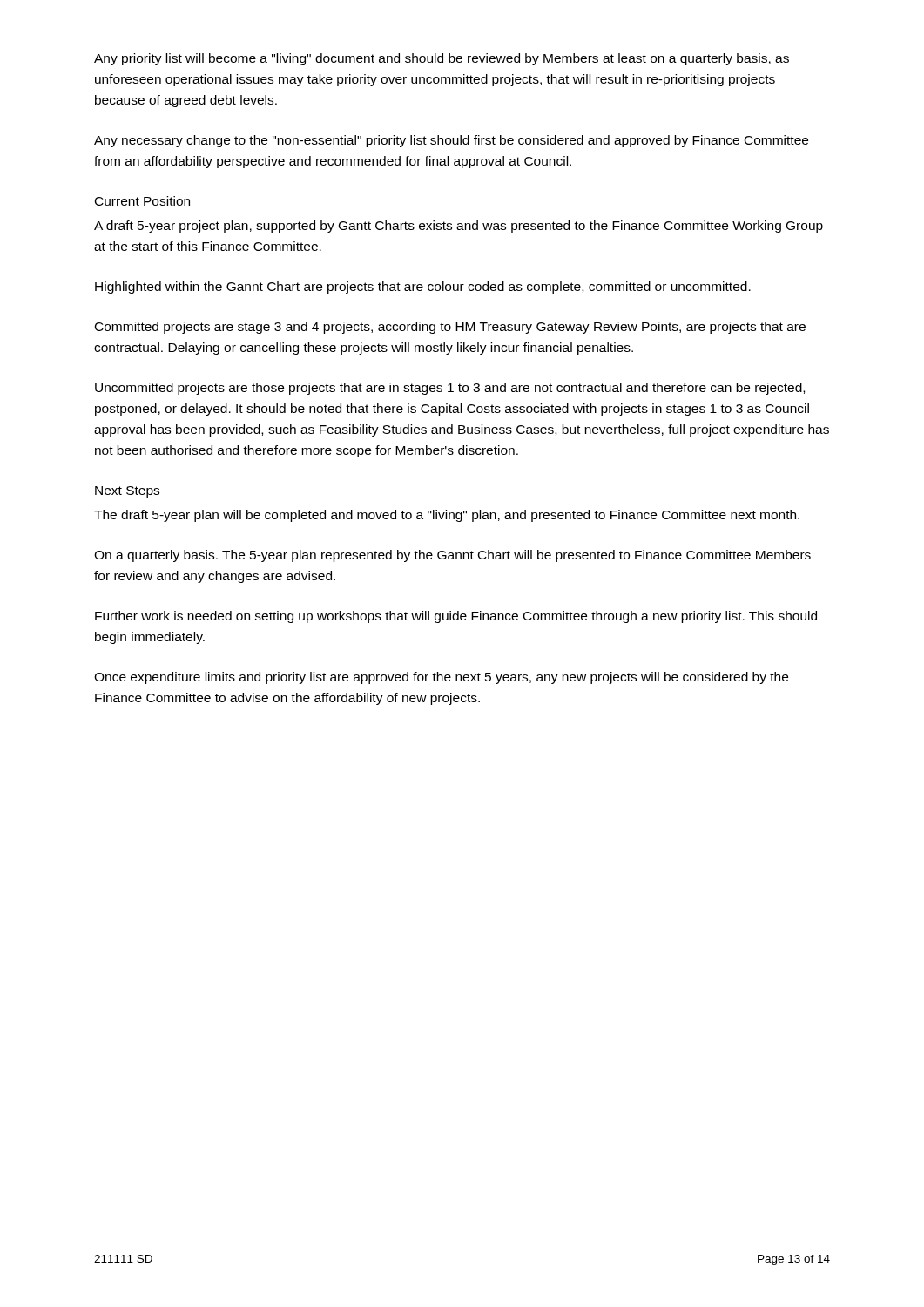Image resolution: width=924 pixels, height=1307 pixels.
Task: Find the passage starting "Once expenditure limits and"
Action: coord(441,687)
